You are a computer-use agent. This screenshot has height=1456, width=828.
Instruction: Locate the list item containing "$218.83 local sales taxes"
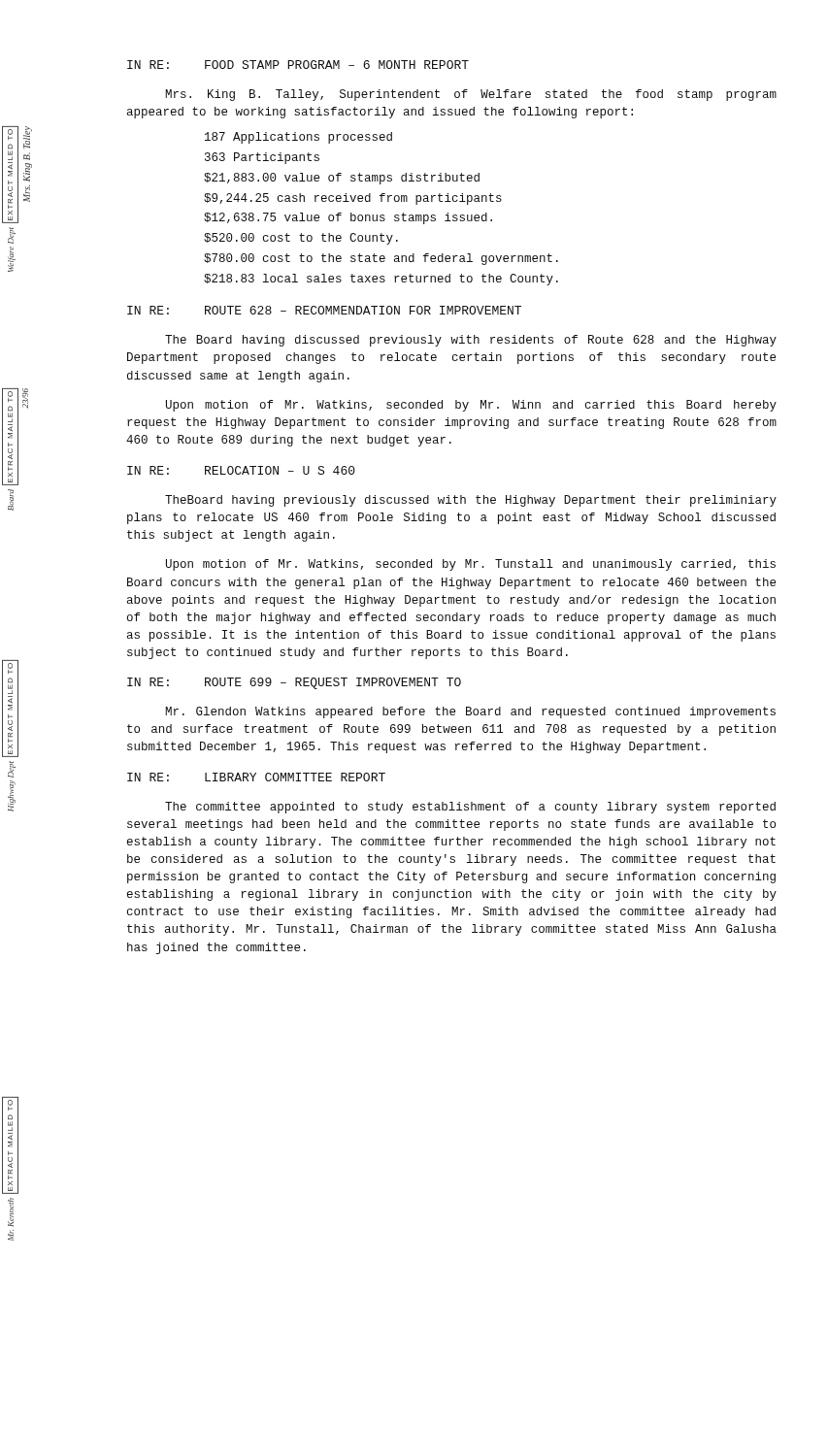pyautogui.click(x=490, y=279)
